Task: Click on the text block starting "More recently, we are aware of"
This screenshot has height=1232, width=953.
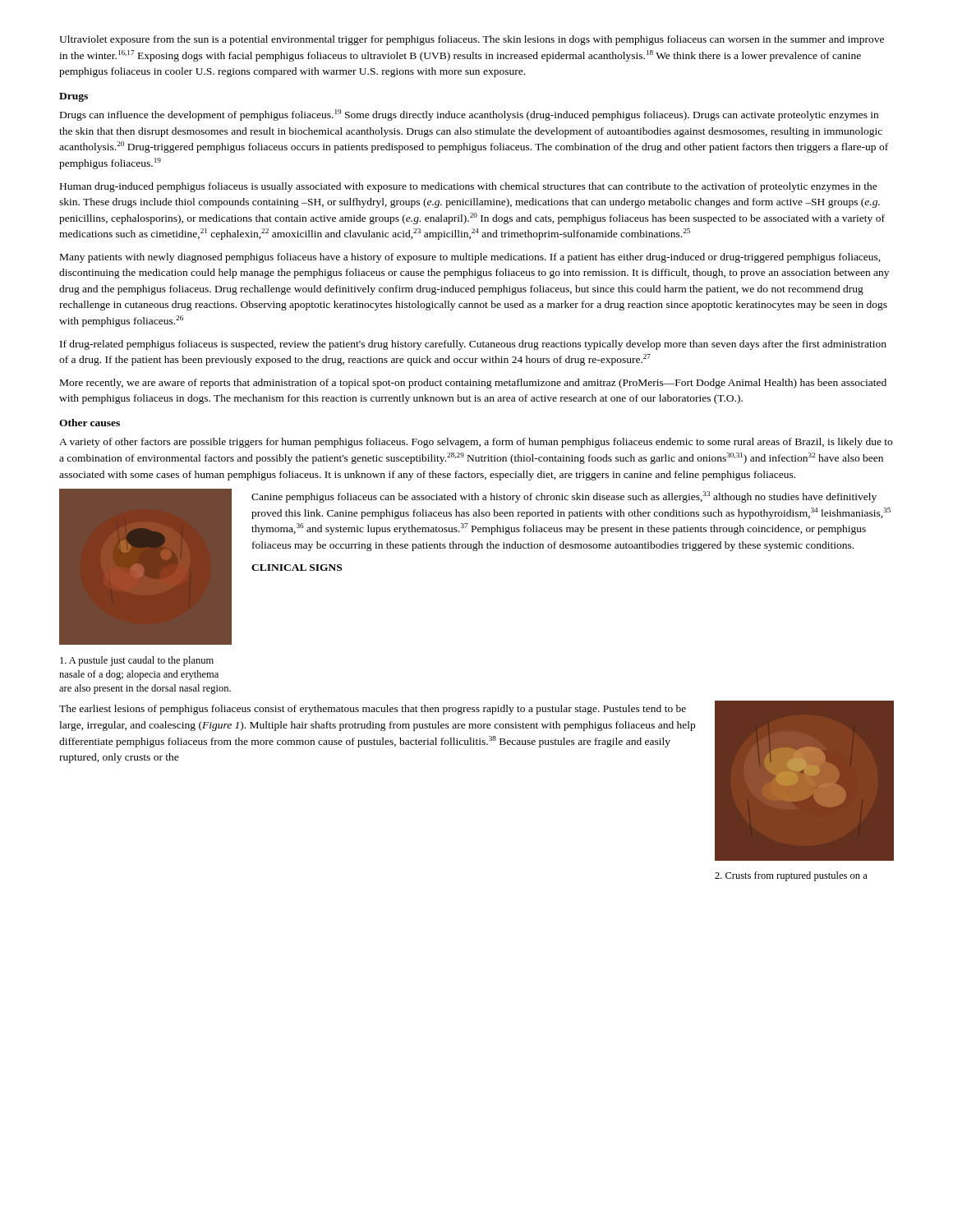Action: (x=473, y=390)
